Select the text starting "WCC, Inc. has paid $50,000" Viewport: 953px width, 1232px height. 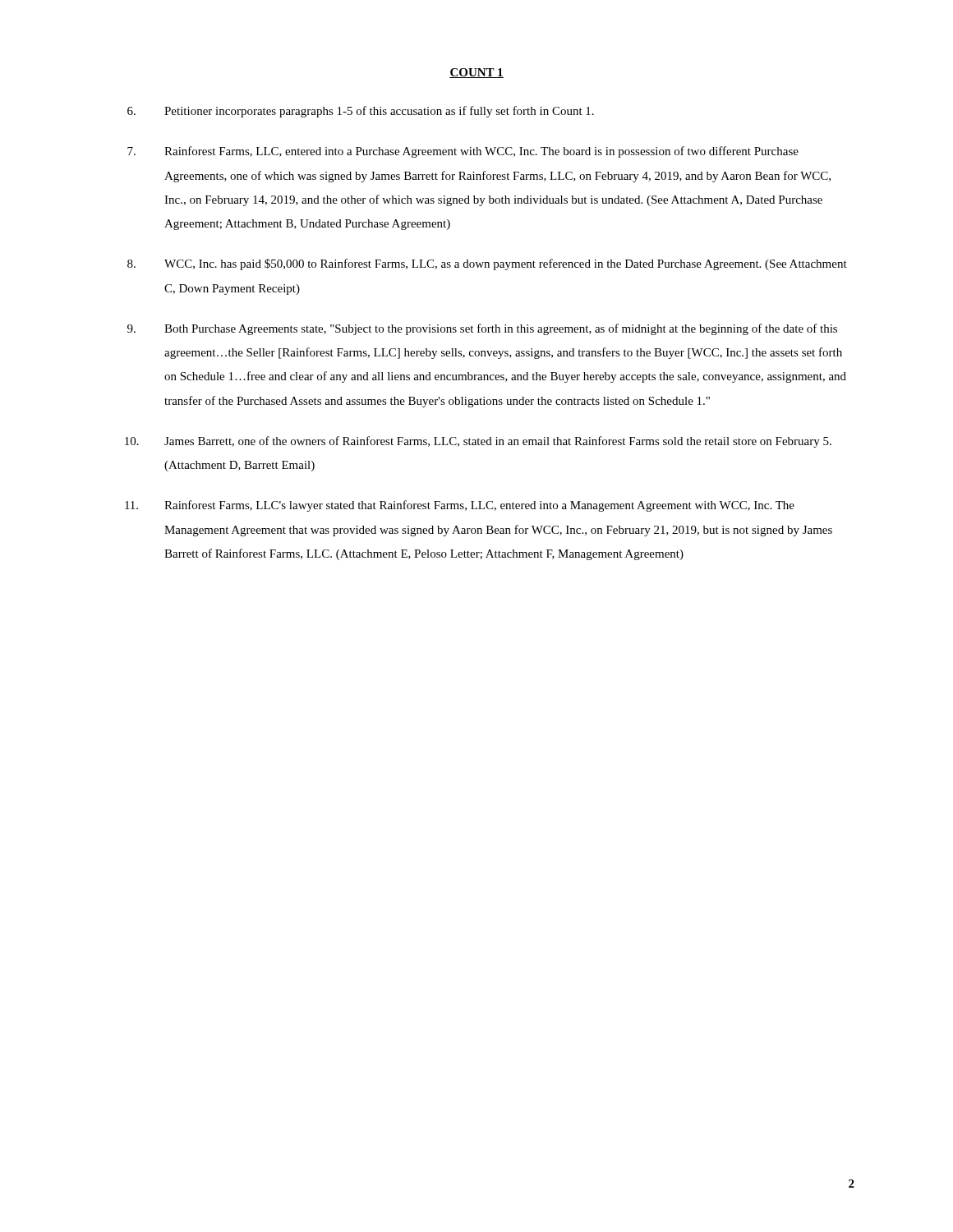coord(476,276)
